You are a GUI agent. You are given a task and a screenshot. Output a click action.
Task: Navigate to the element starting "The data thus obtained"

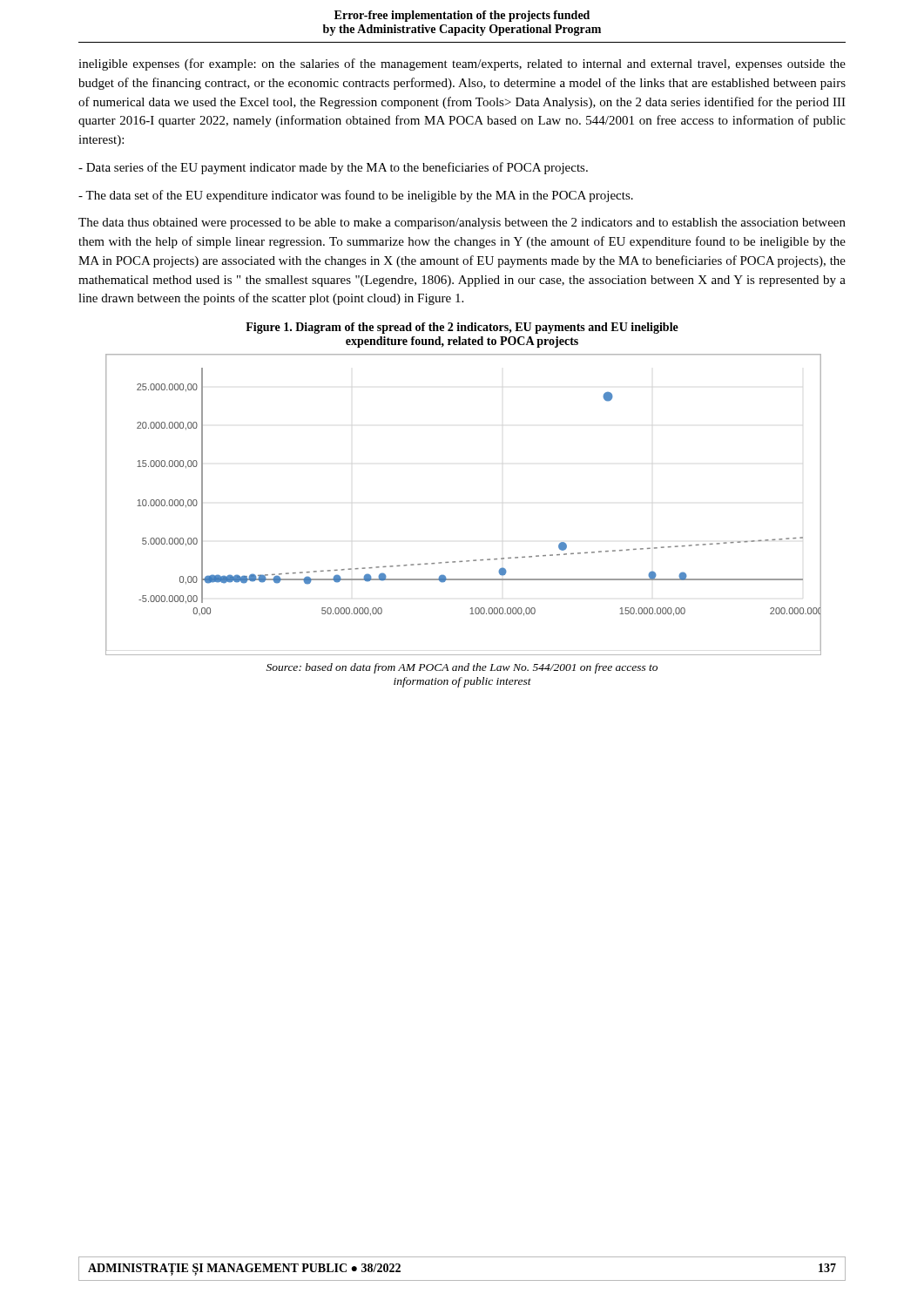(462, 260)
